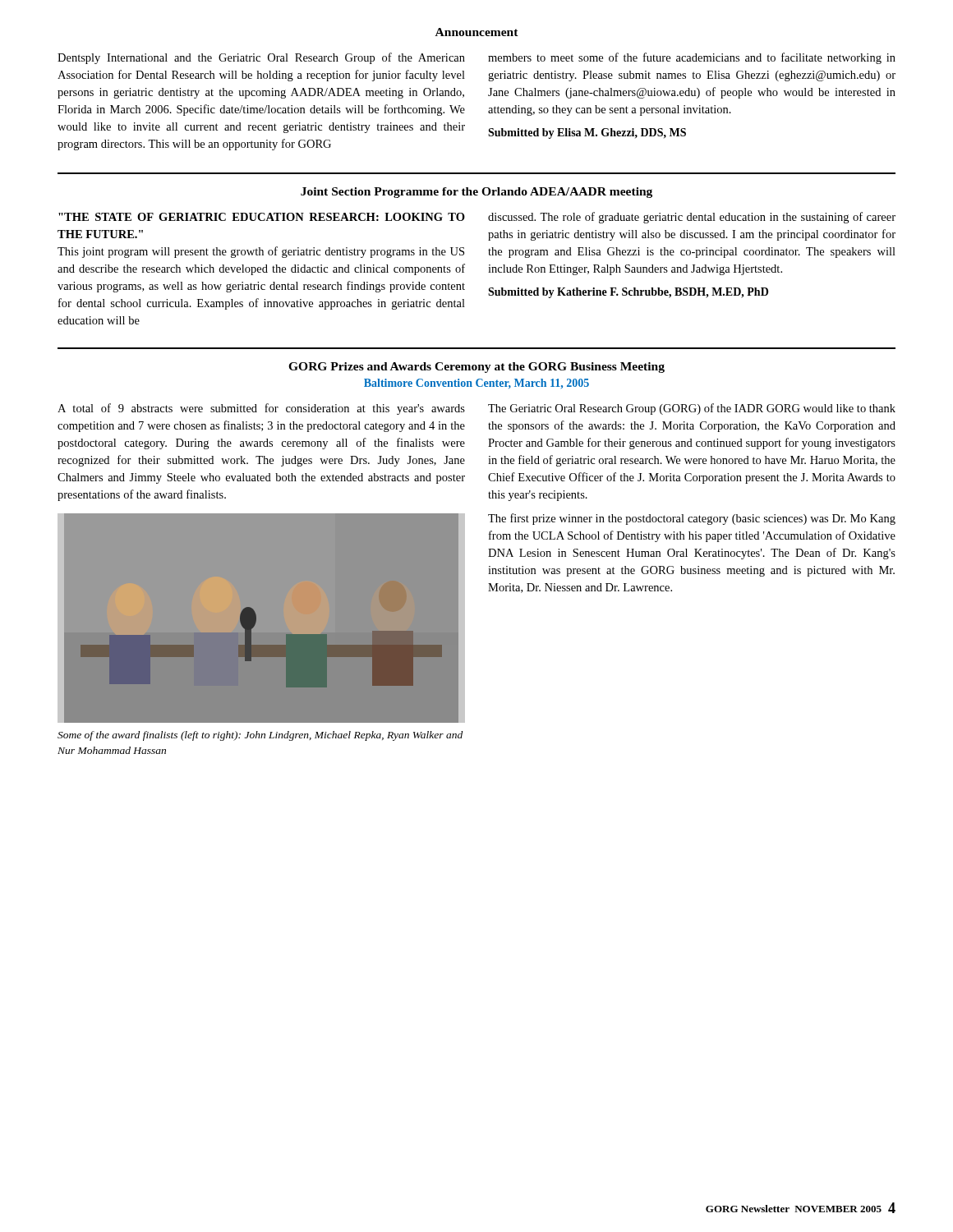This screenshot has height=1232, width=953.
Task: Locate the block of text that opens with ""THE STATE OF GERIATRIC EDUCATION"
Action: 261,269
